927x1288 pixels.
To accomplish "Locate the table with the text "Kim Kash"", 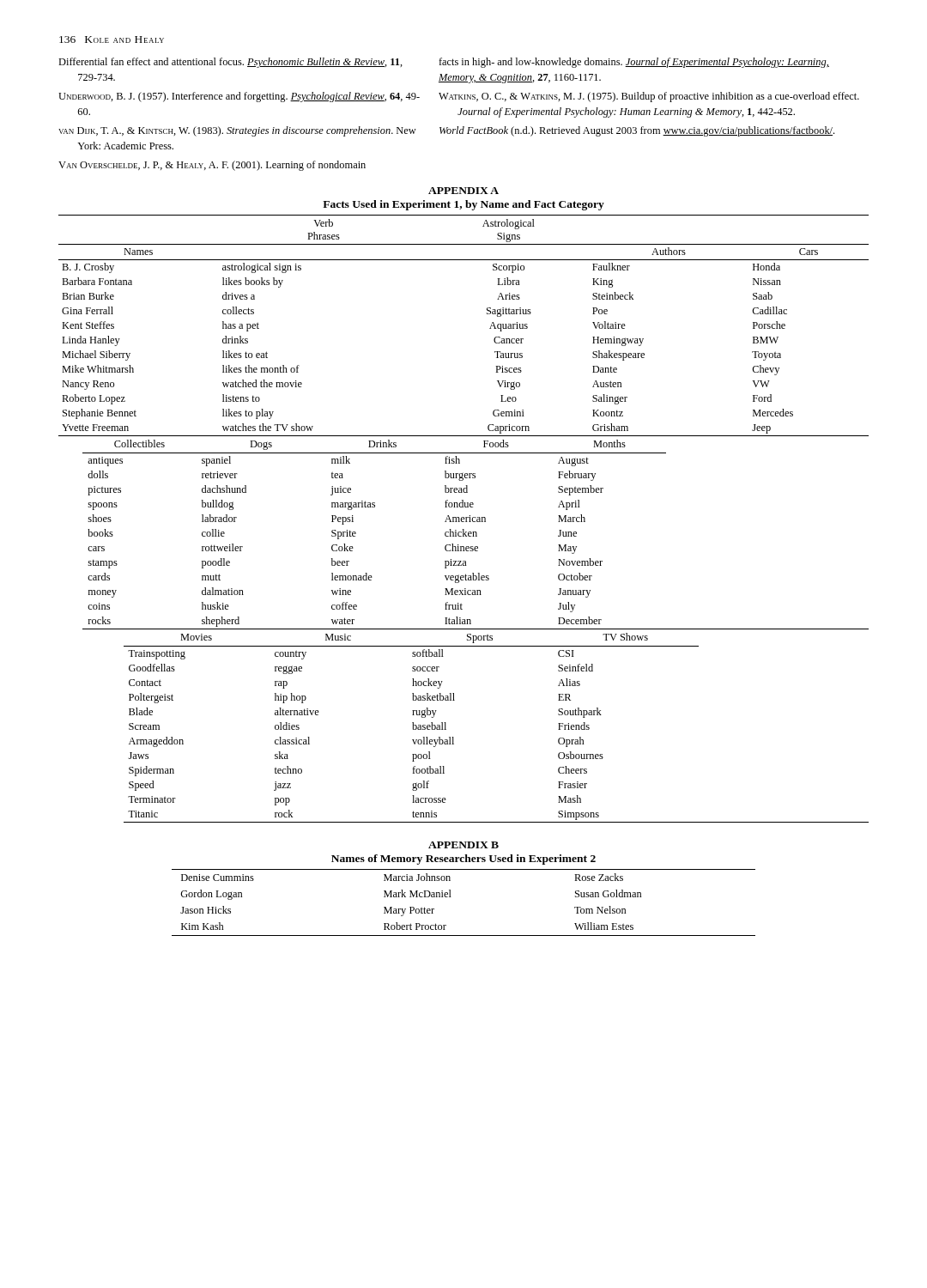I will (464, 902).
